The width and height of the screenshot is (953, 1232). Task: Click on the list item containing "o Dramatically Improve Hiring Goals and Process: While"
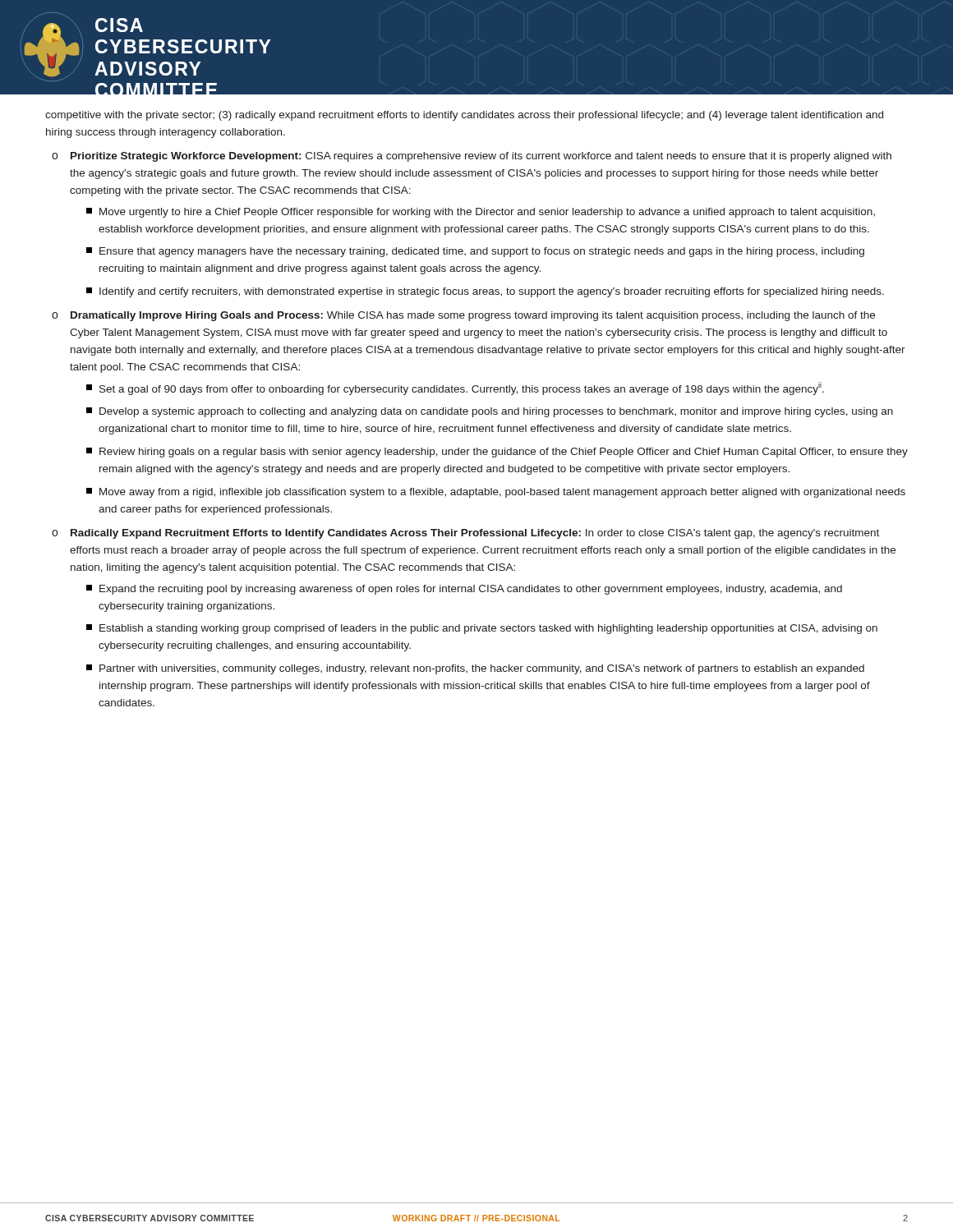click(x=480, y=342)
